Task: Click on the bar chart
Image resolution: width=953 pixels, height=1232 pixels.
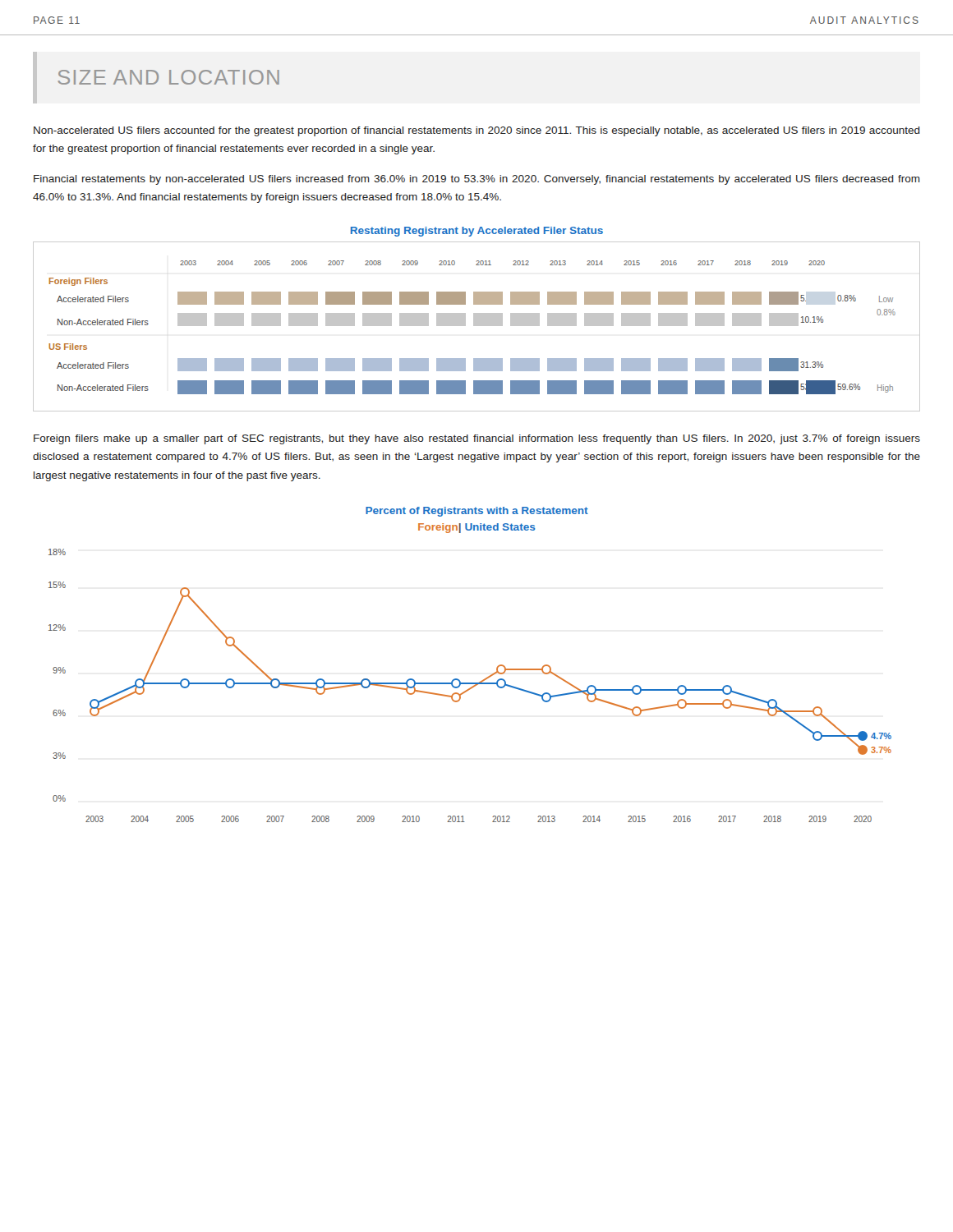Action: [476, 326]
